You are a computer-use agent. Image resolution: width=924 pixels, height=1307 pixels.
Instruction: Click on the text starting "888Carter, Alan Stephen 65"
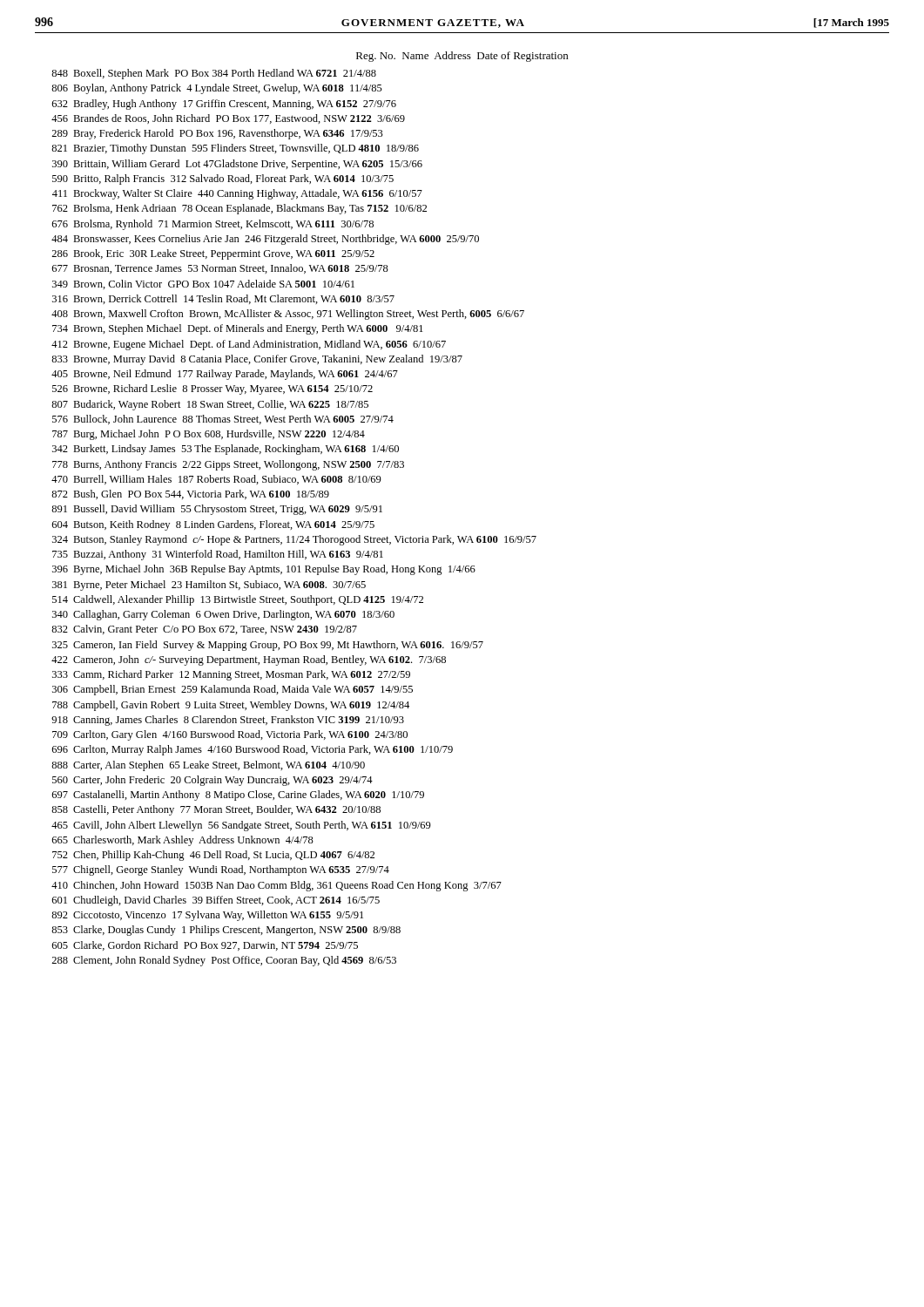click(x=208, y=766)
